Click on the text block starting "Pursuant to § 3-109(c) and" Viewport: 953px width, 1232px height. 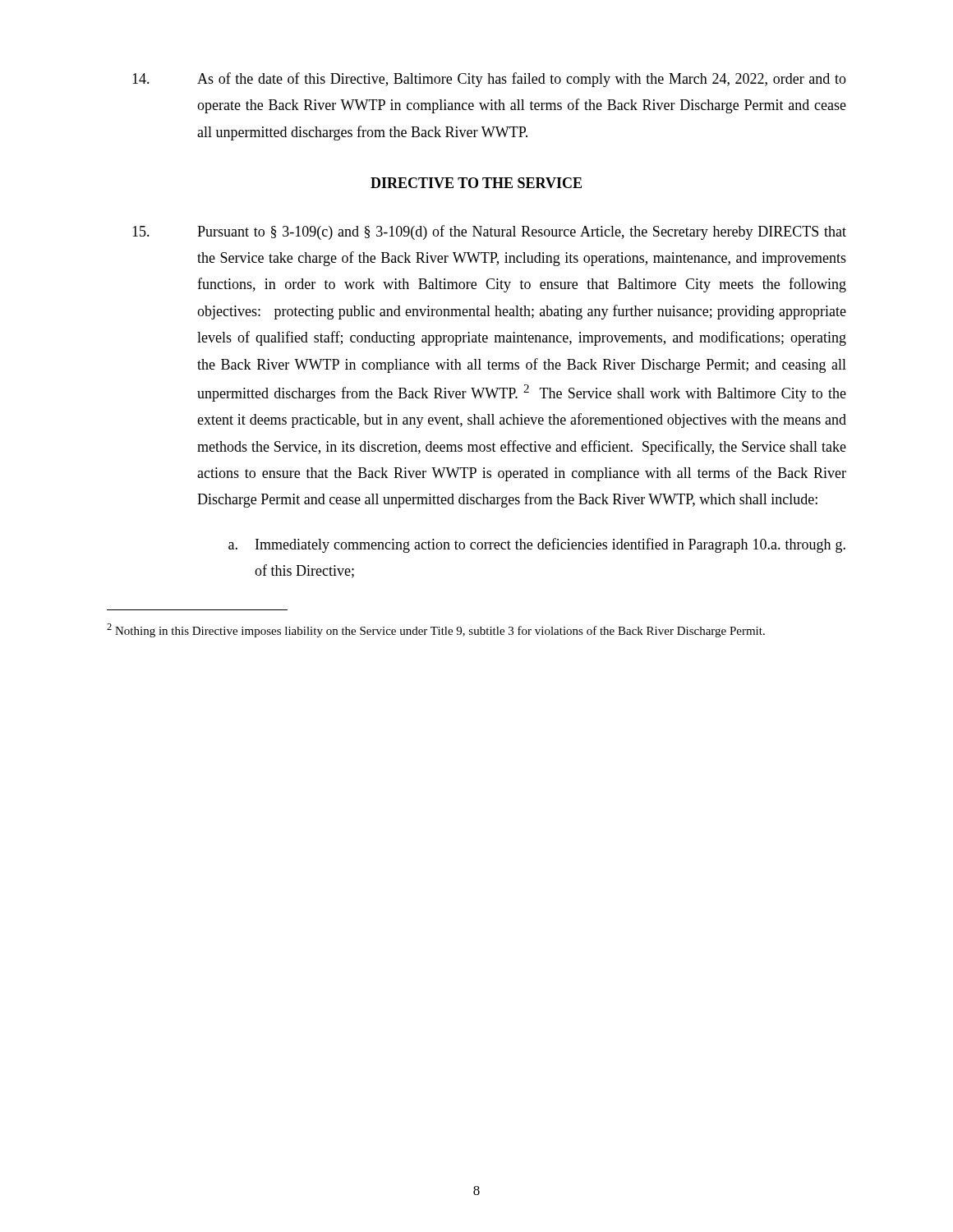tap(476, 366)
